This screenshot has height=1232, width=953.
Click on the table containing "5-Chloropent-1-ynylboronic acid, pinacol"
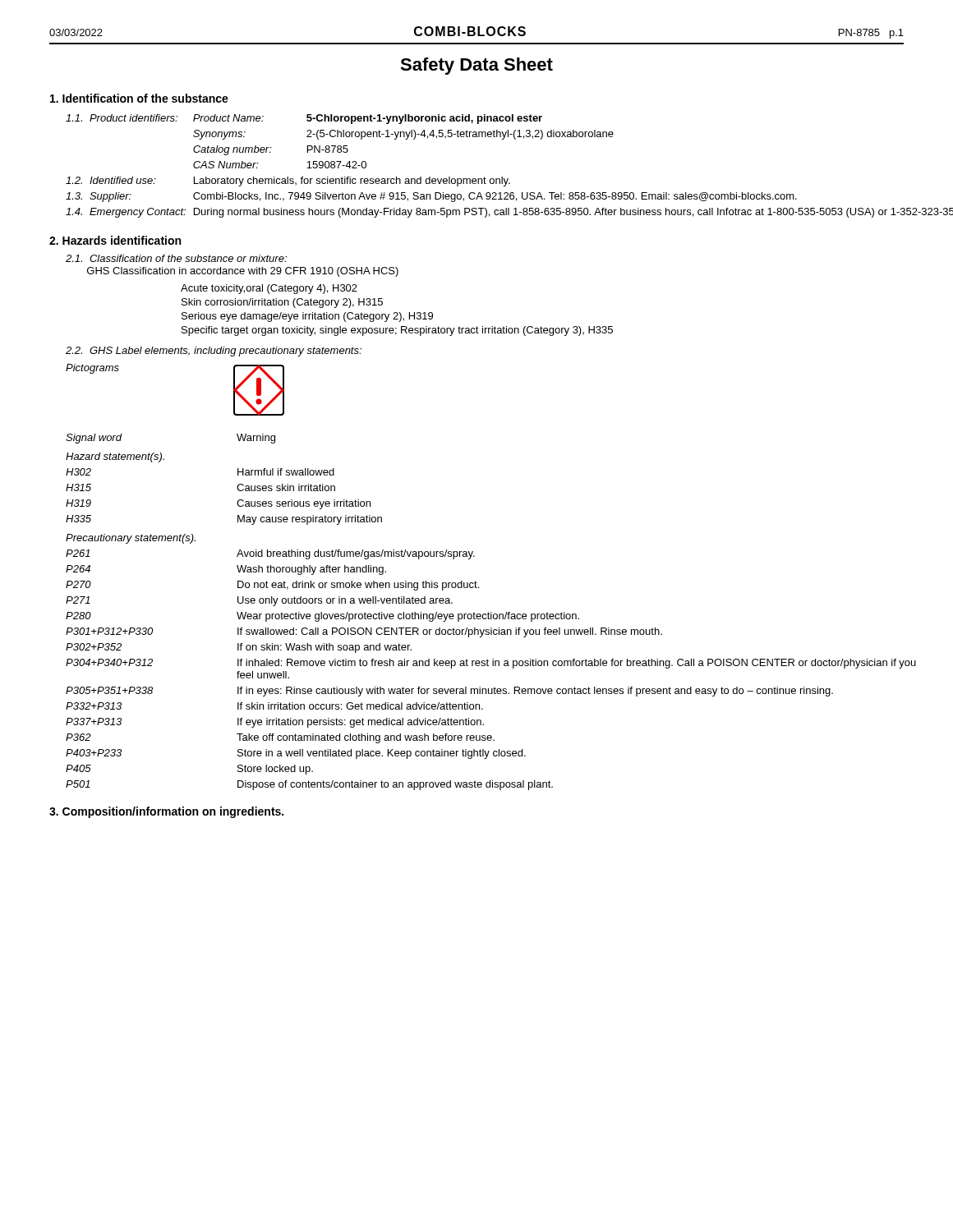[476, 165]
